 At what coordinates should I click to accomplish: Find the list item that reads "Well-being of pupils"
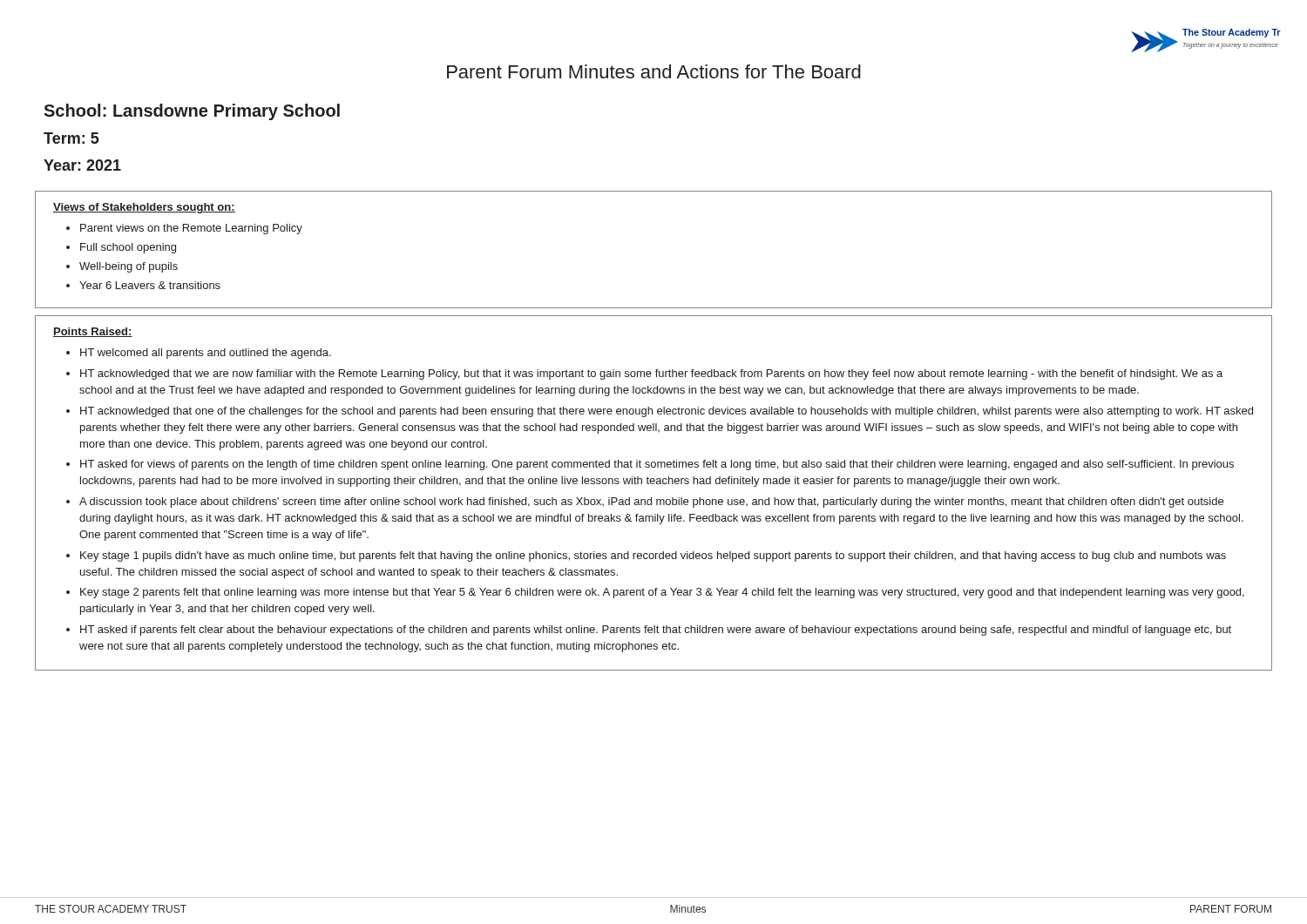point(129,266)
